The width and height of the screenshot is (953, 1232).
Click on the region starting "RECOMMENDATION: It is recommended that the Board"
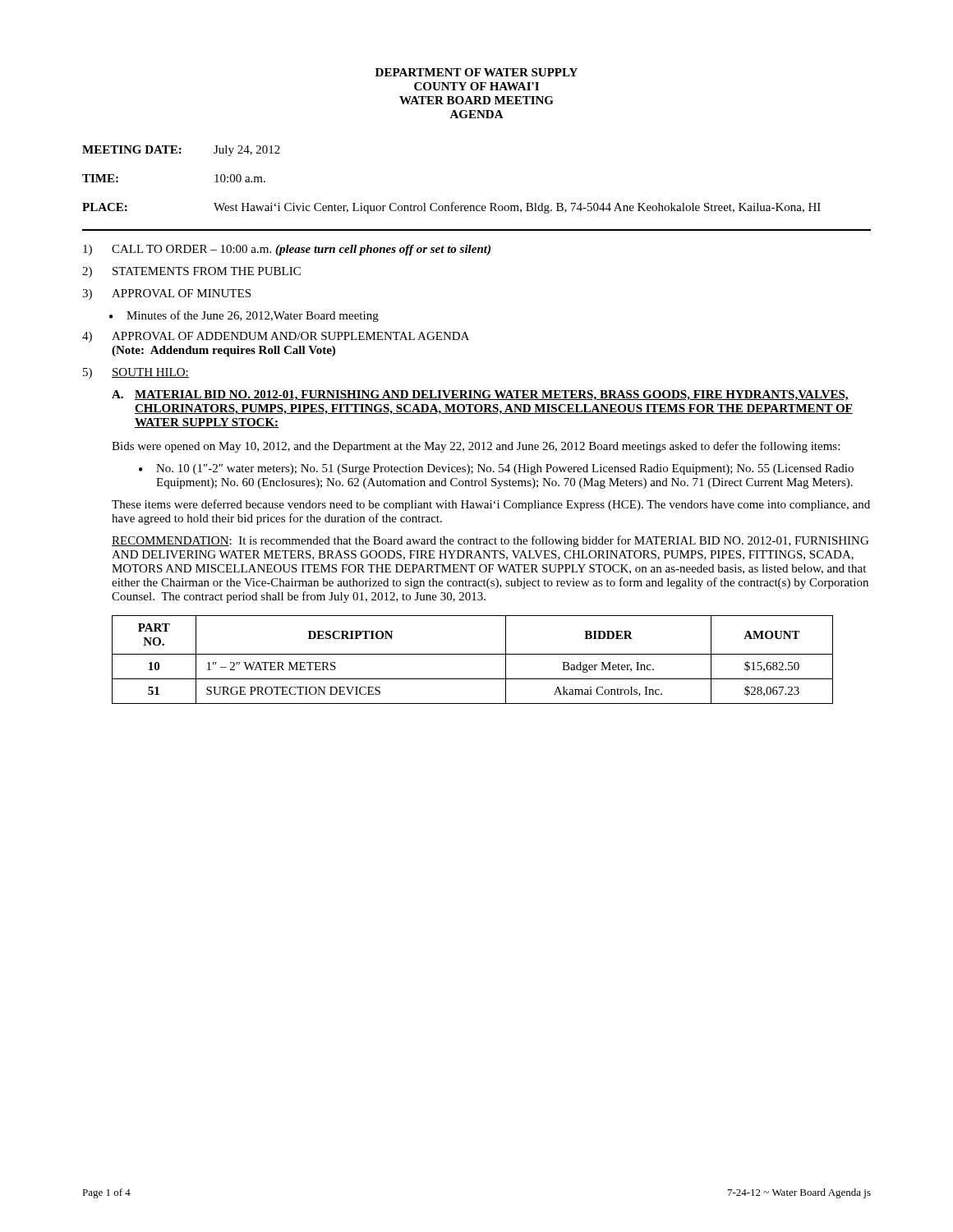tap(490, 568)
